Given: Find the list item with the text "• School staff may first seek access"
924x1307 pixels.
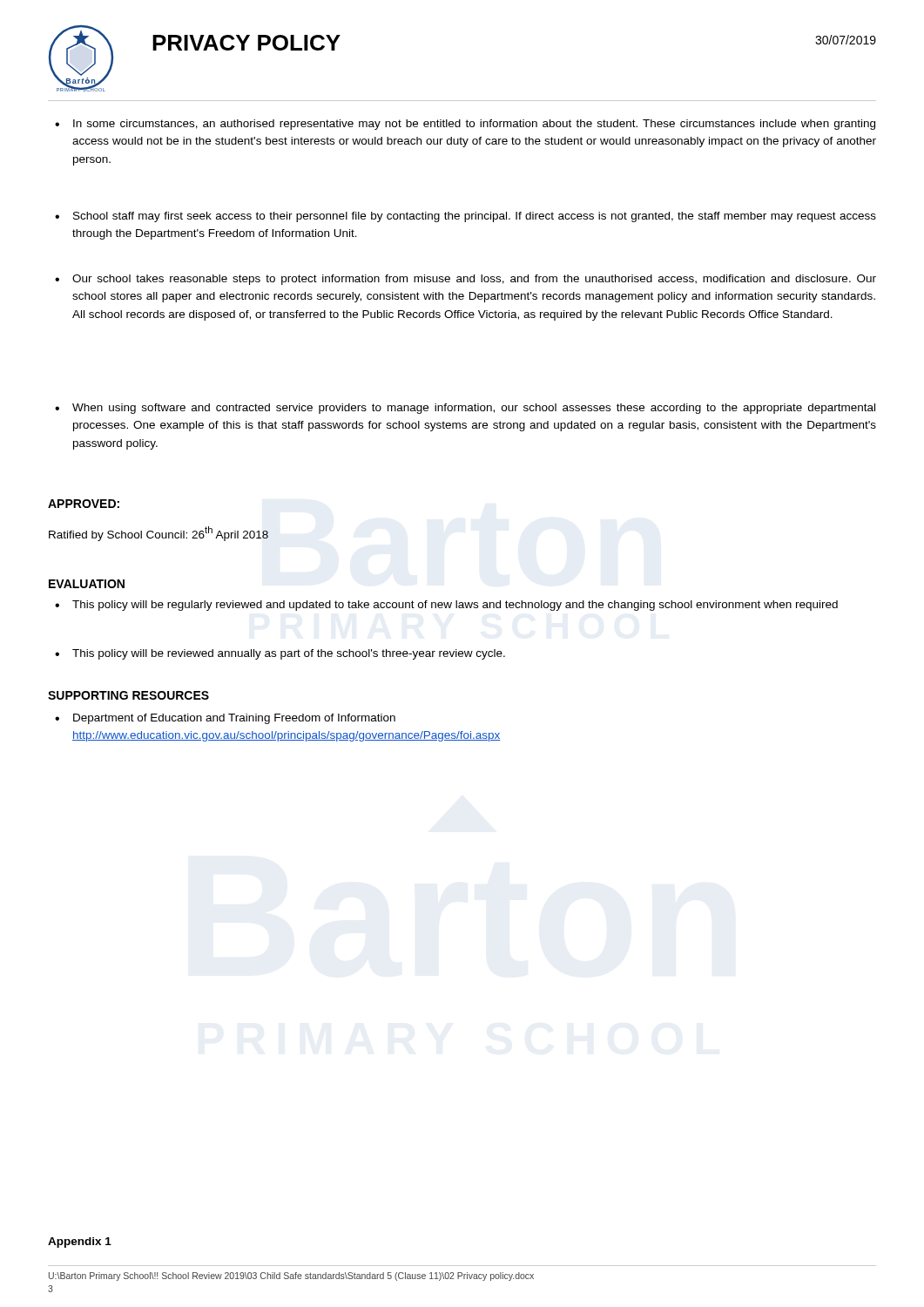Looking at the screenshot, I should [x=462, y=225].
